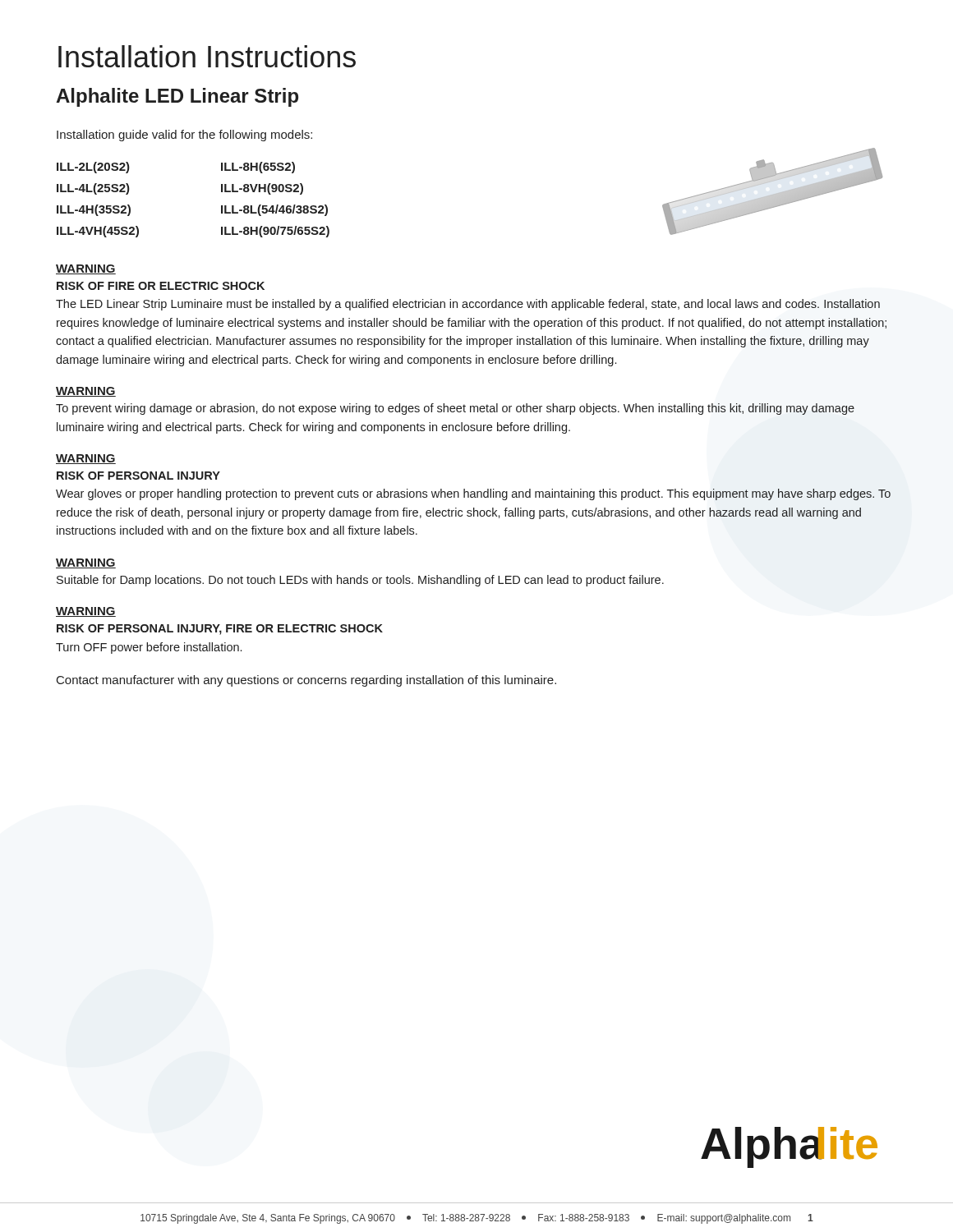Find the text block with the text "RISK OF FIRE OR ELECTRIC SHOCK"
Screen dimensions: 1232x953
pos(476,323)
